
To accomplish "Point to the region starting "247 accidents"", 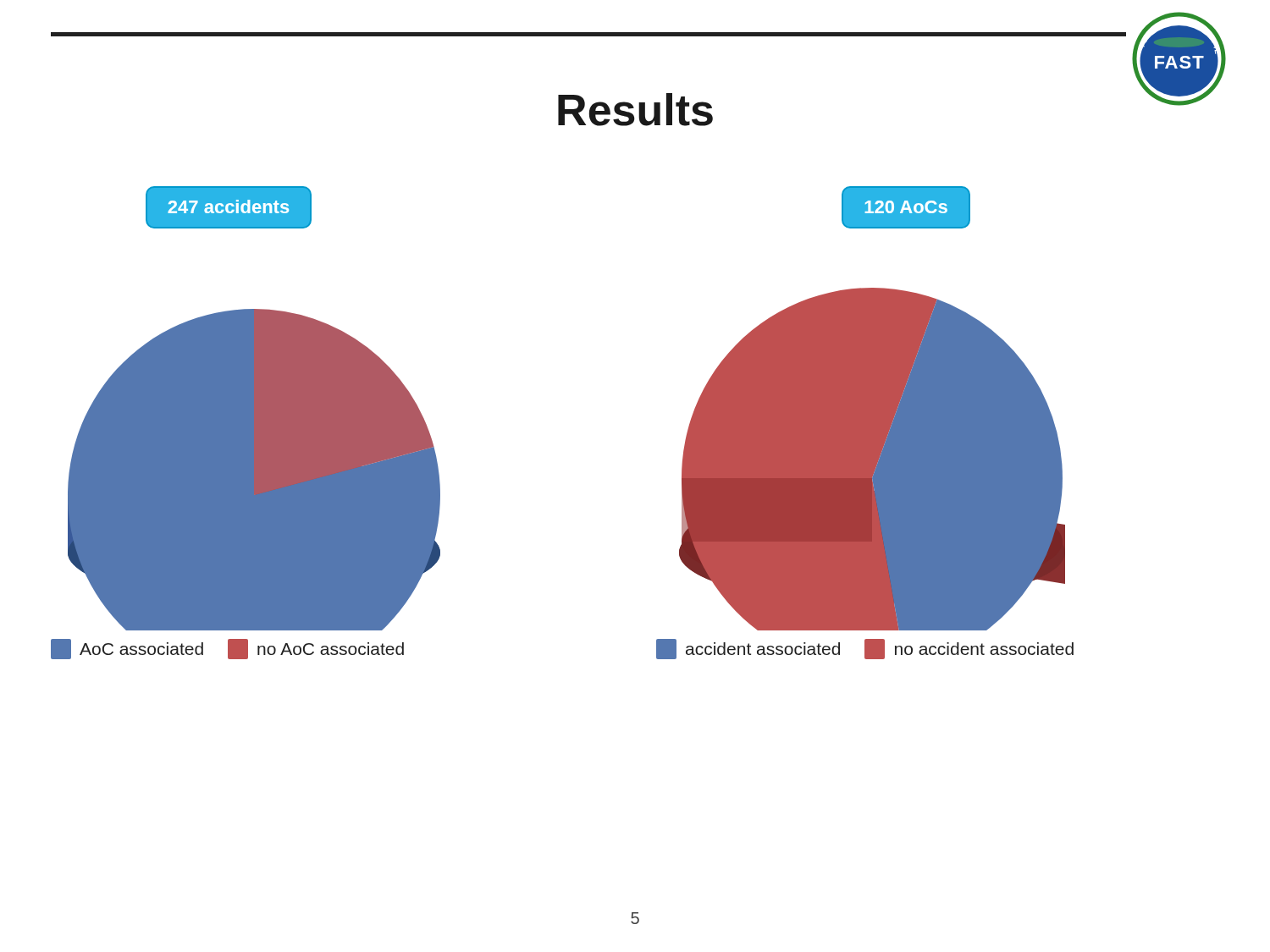I will pos(229,207).
